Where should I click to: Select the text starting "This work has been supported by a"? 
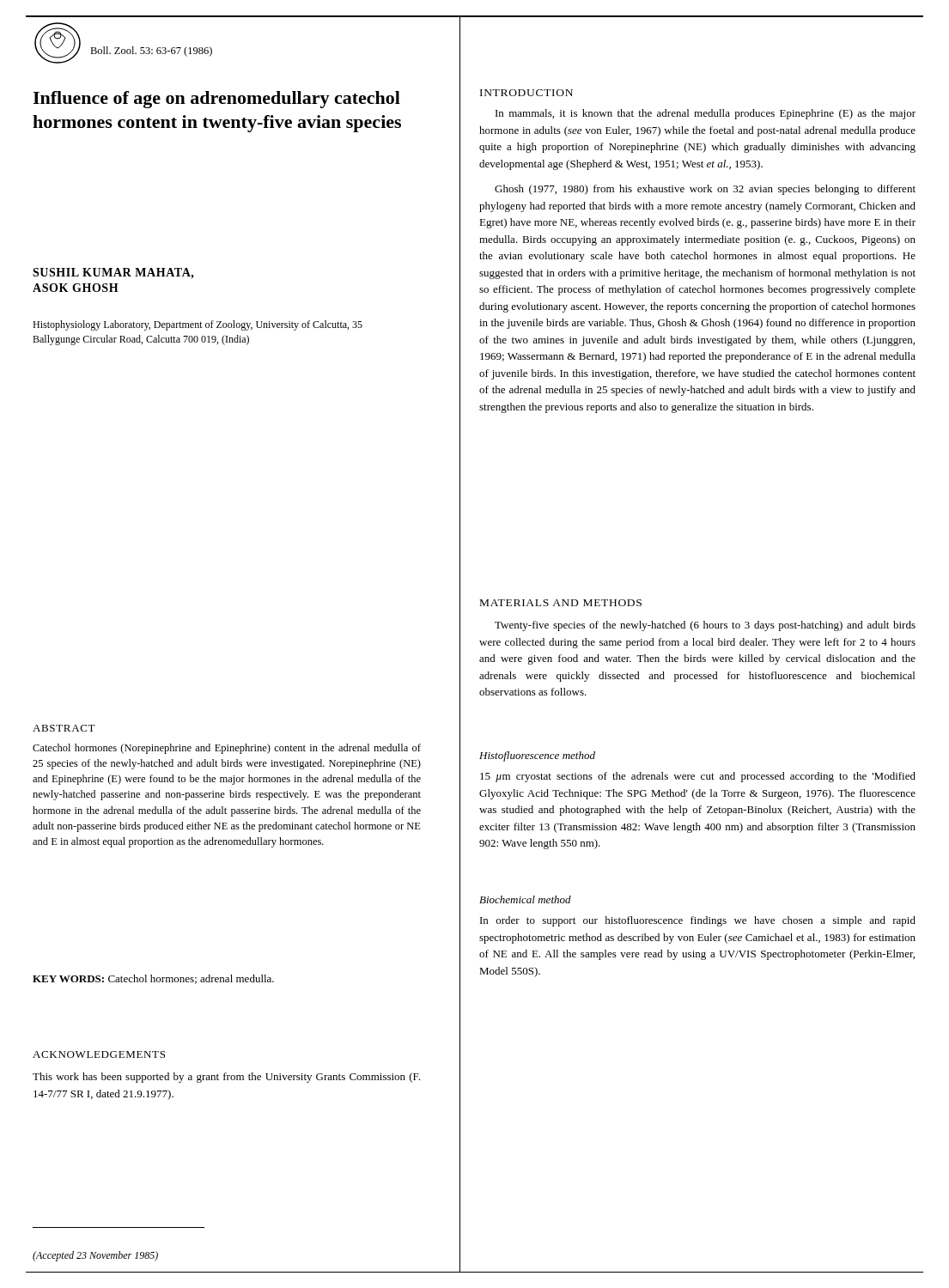click(x=227, y=1085)
